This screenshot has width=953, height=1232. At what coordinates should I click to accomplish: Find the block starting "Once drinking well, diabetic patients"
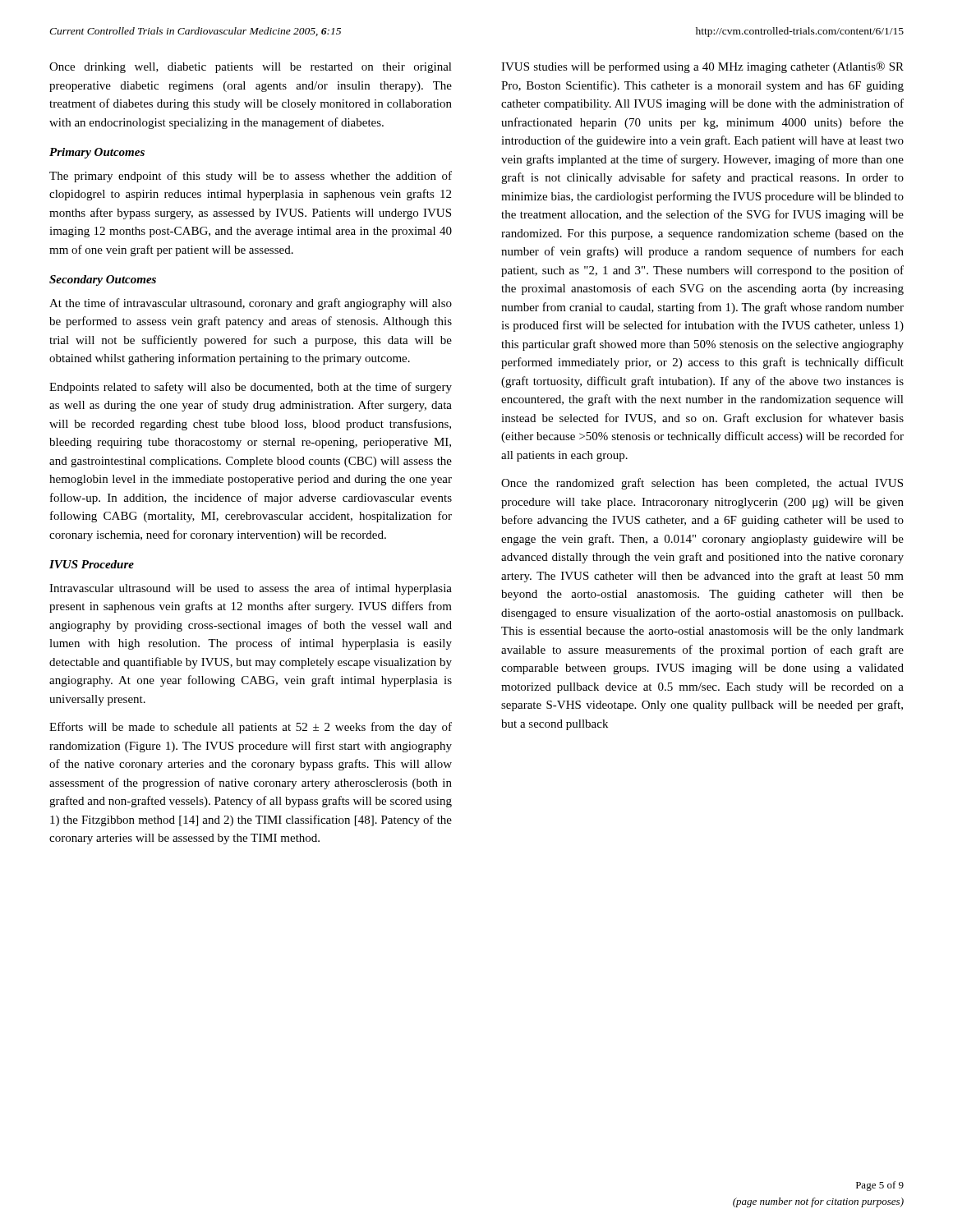[251, 94]
